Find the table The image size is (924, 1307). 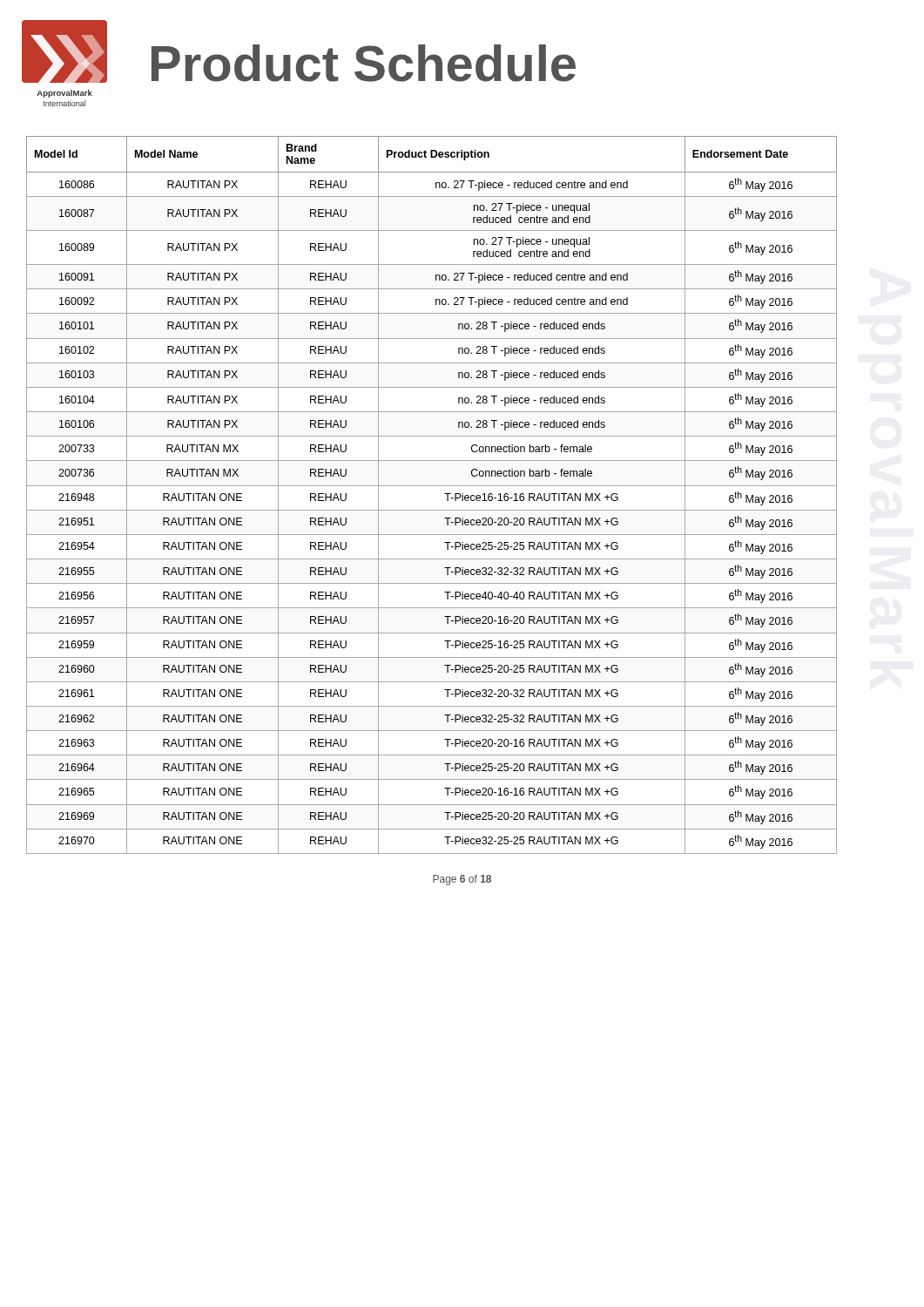pyautogui.click(x=462, y=491)
